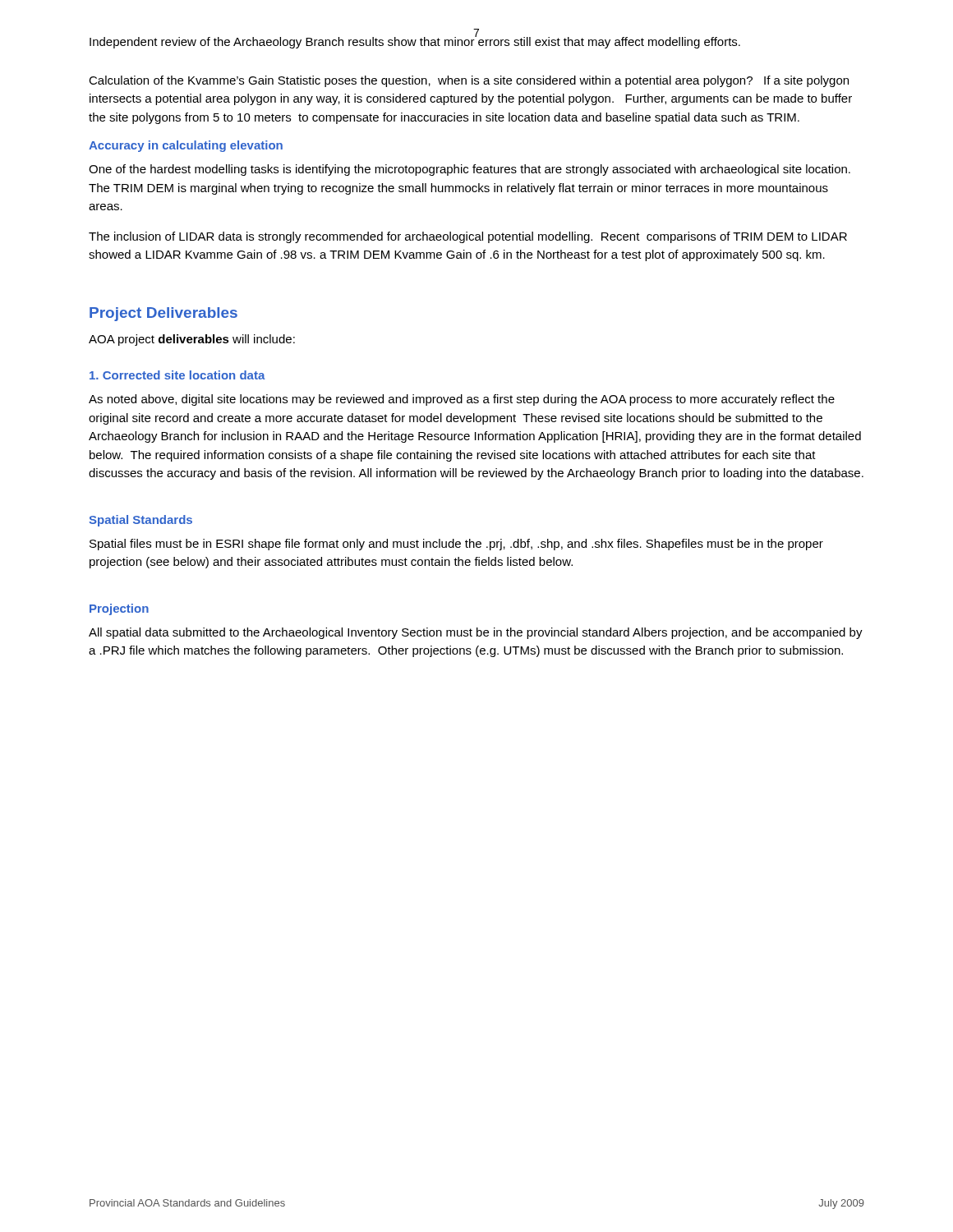Where is the section header that starts "1. Corrected site location"?
The image size is (953, 1232).
177,375
